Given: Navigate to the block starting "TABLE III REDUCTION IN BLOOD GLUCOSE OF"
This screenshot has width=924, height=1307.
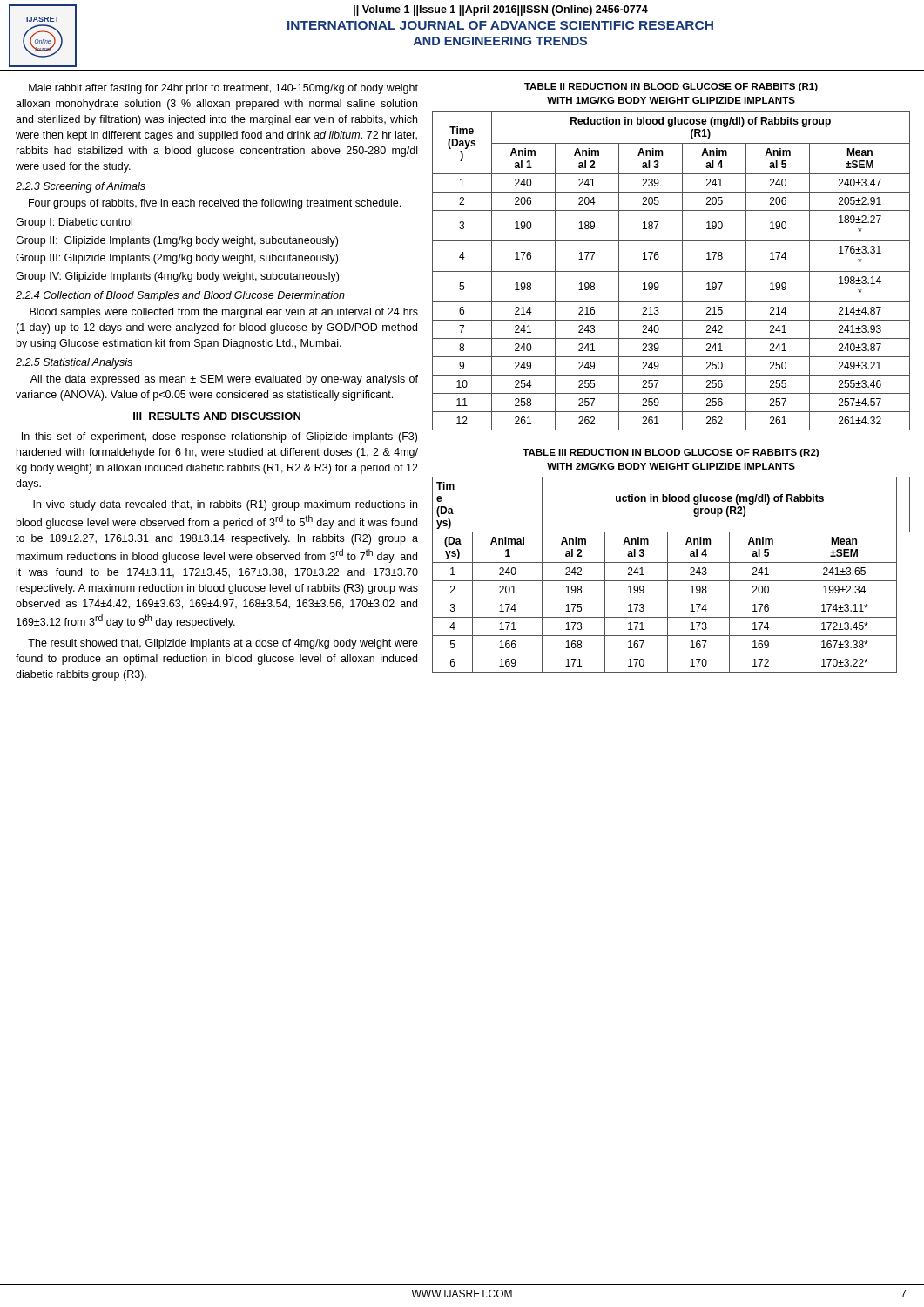Looking at the screenshot, I should (x=671, y=459).
